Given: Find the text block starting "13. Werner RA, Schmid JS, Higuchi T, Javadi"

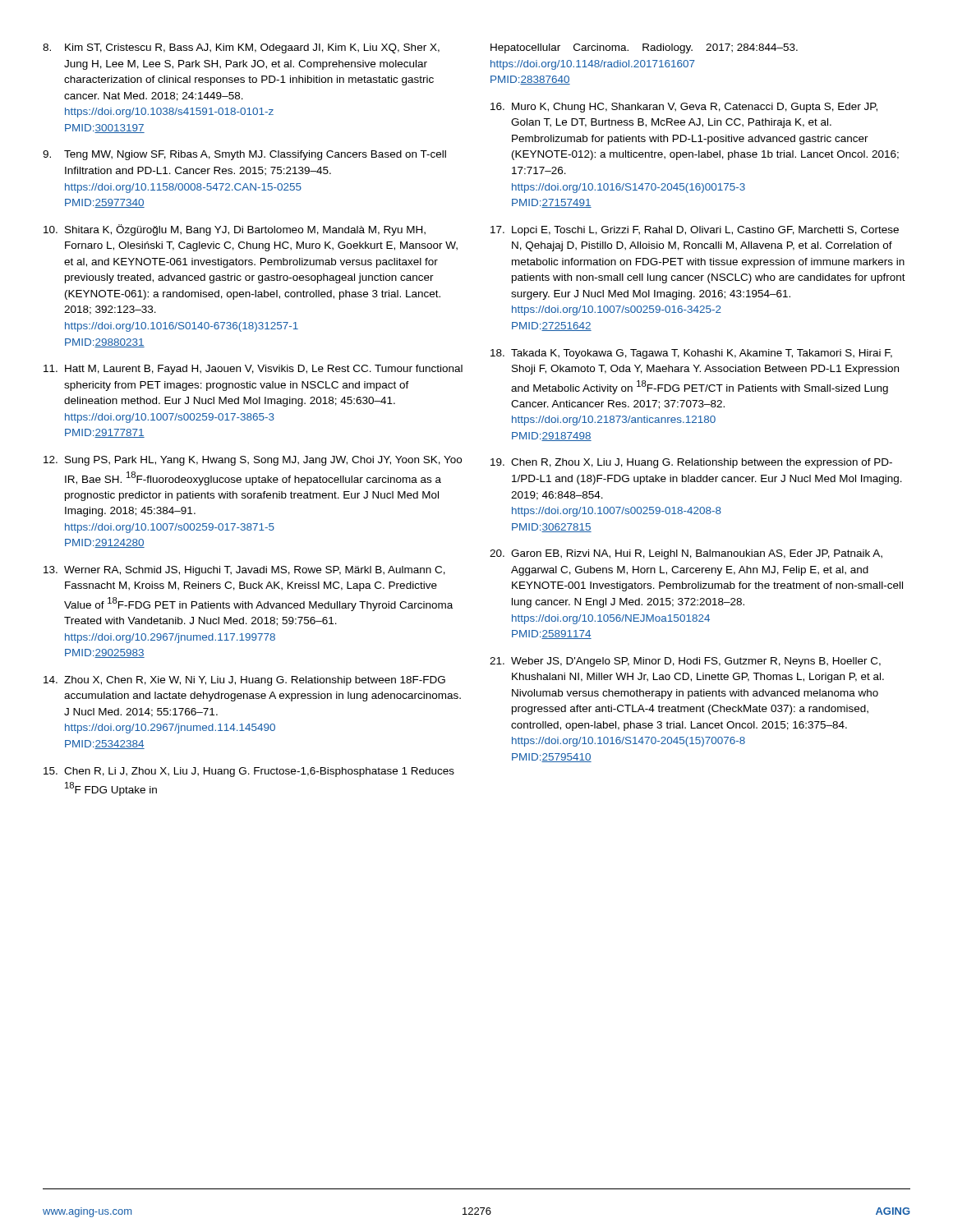Looking at the screenshot, I should (253, 611).
